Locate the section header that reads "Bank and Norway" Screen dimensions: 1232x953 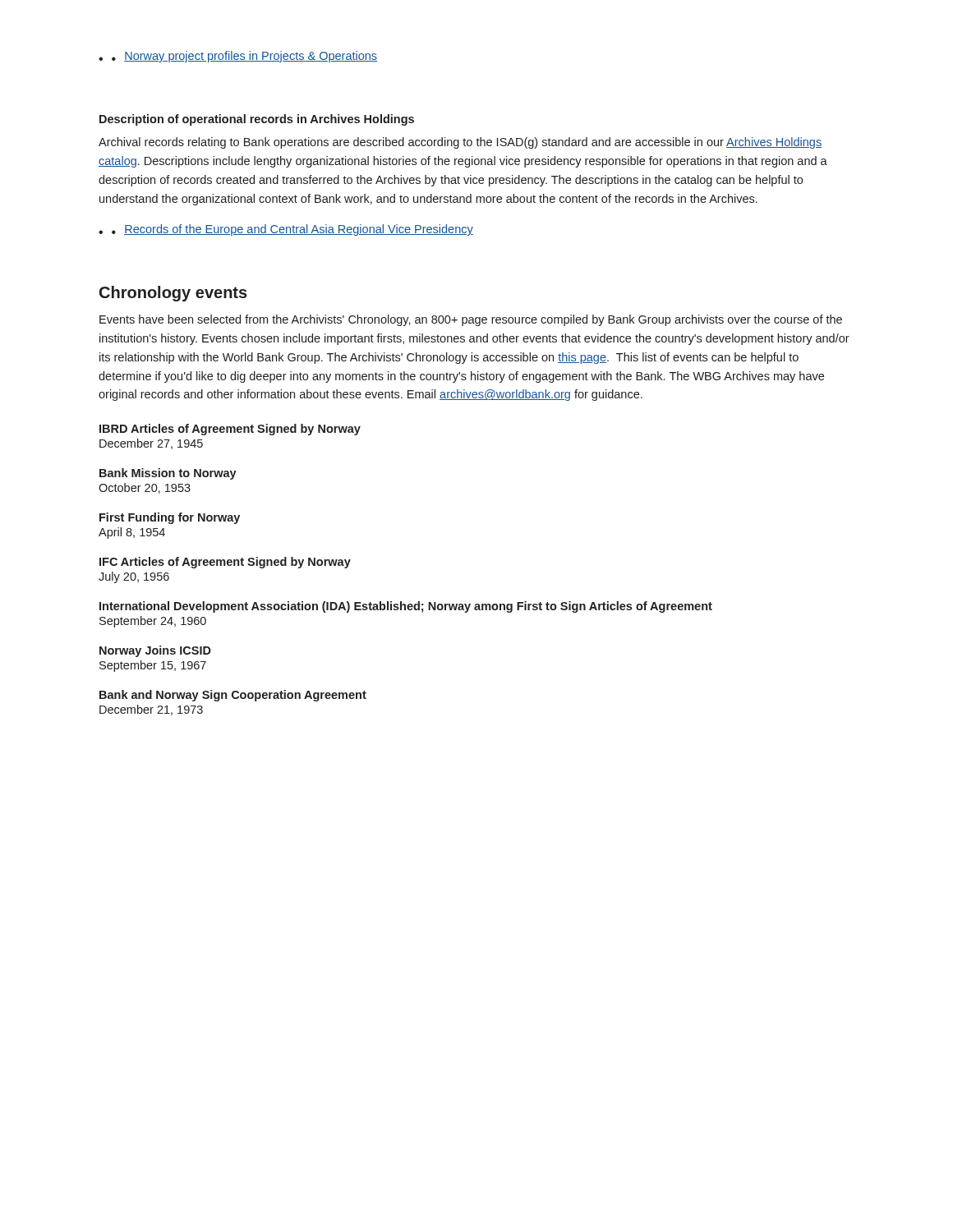pyautogui.click(x=233, y=696)
